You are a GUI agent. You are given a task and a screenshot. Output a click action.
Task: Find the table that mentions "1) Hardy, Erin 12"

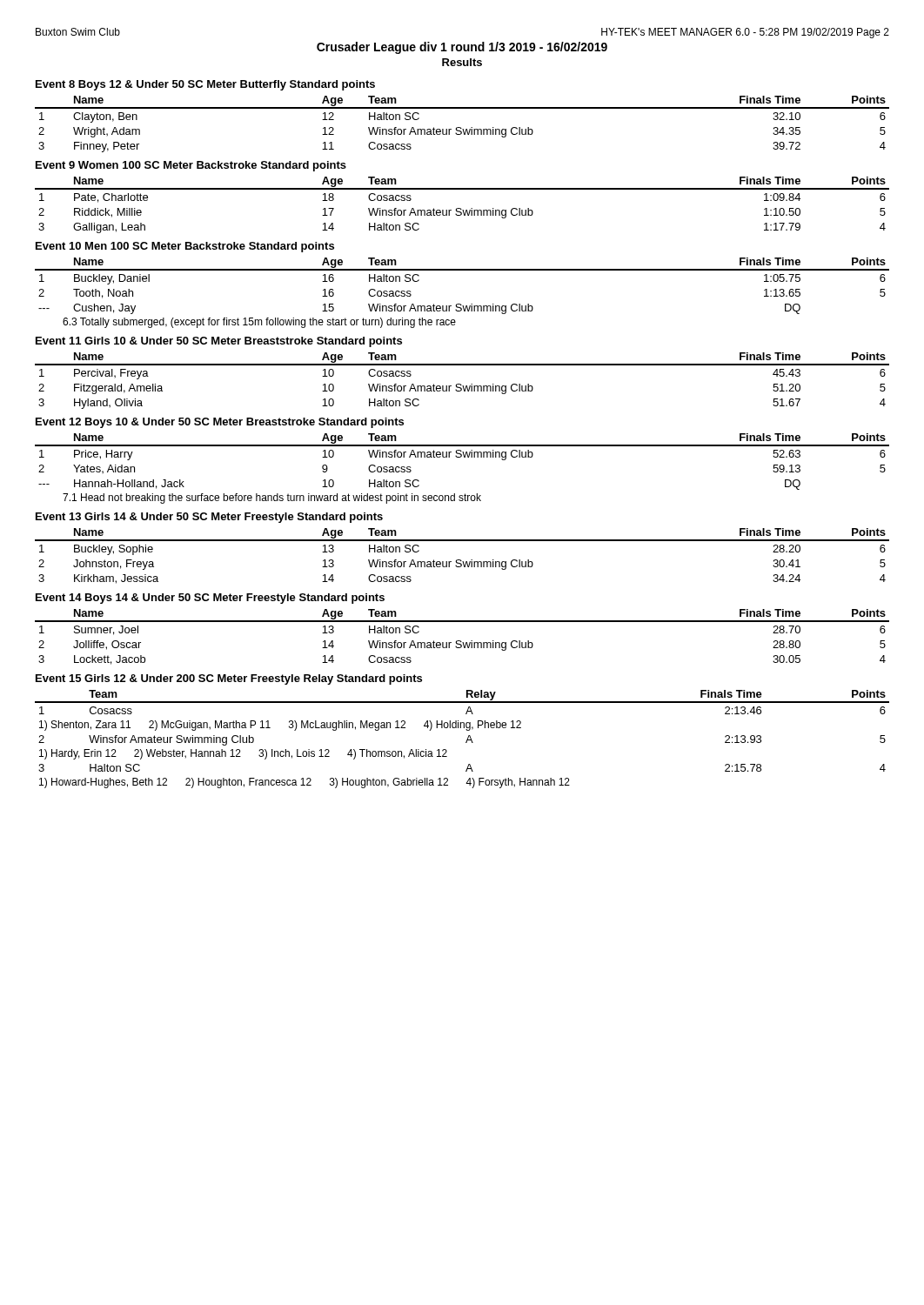coord(462,738)
